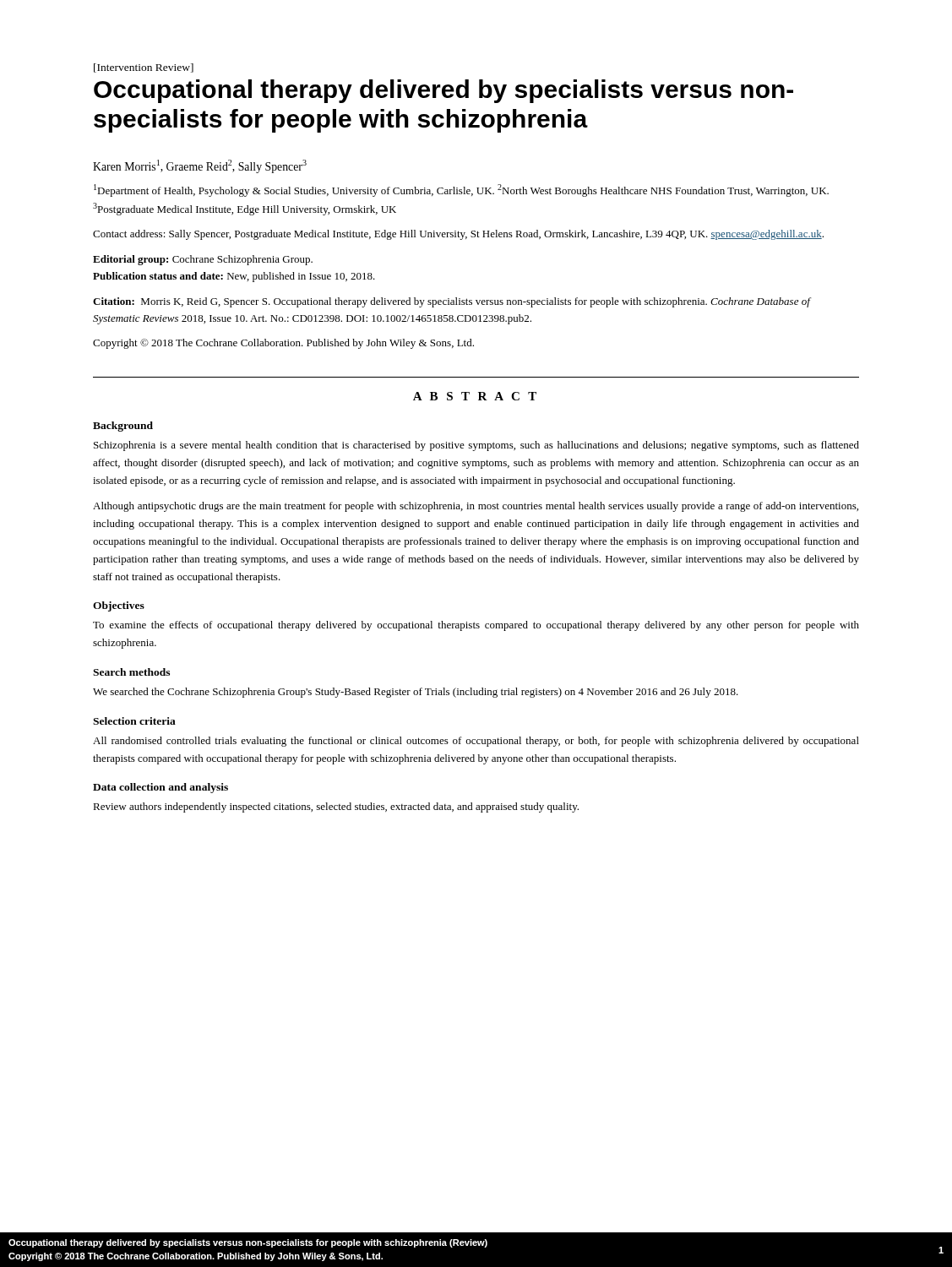Click on the text starting "Karen Morris1, Graeme Reid2, Sally"

point(200,166)
